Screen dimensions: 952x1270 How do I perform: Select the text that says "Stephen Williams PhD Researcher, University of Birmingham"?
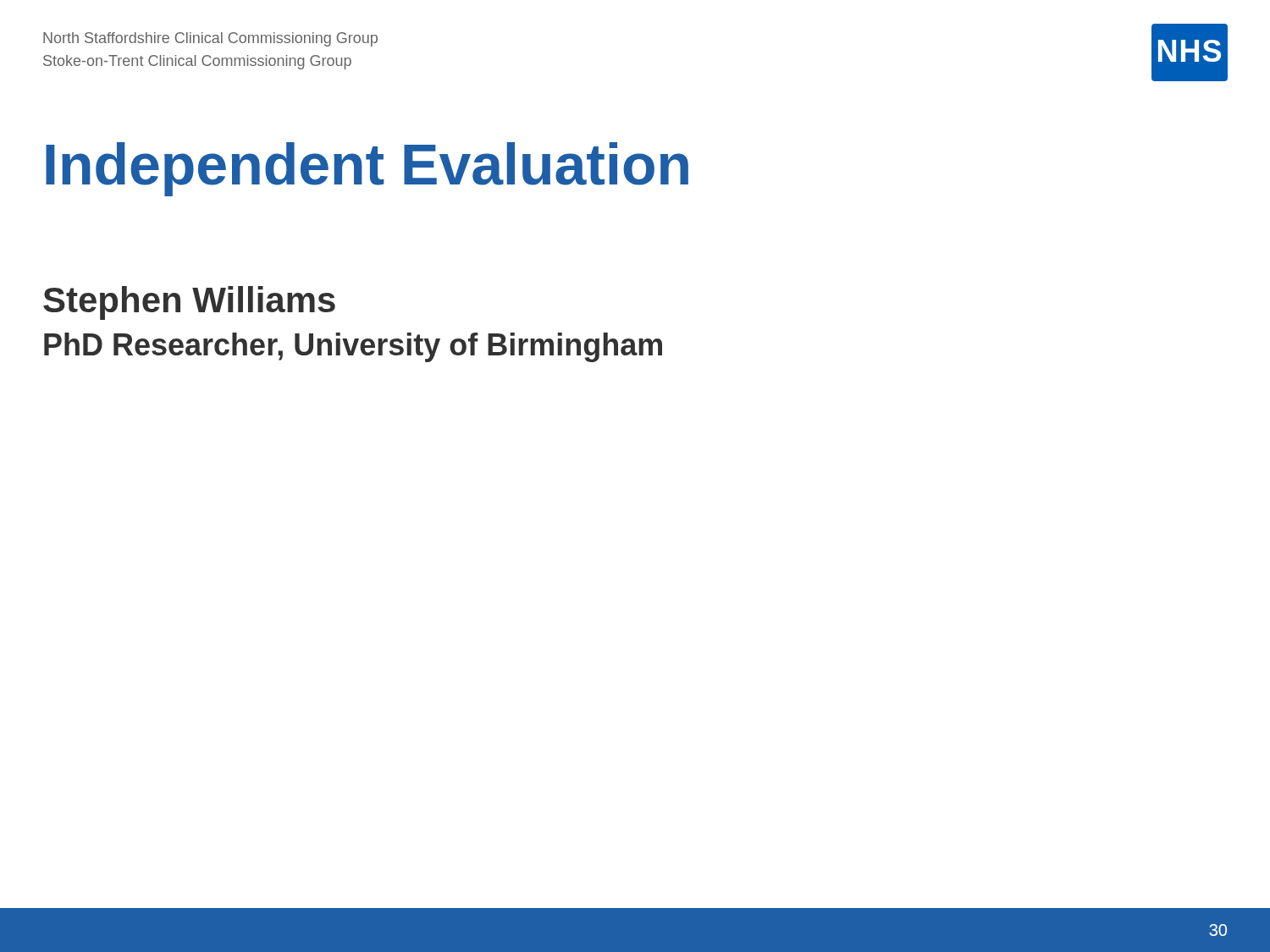[353, 321]
